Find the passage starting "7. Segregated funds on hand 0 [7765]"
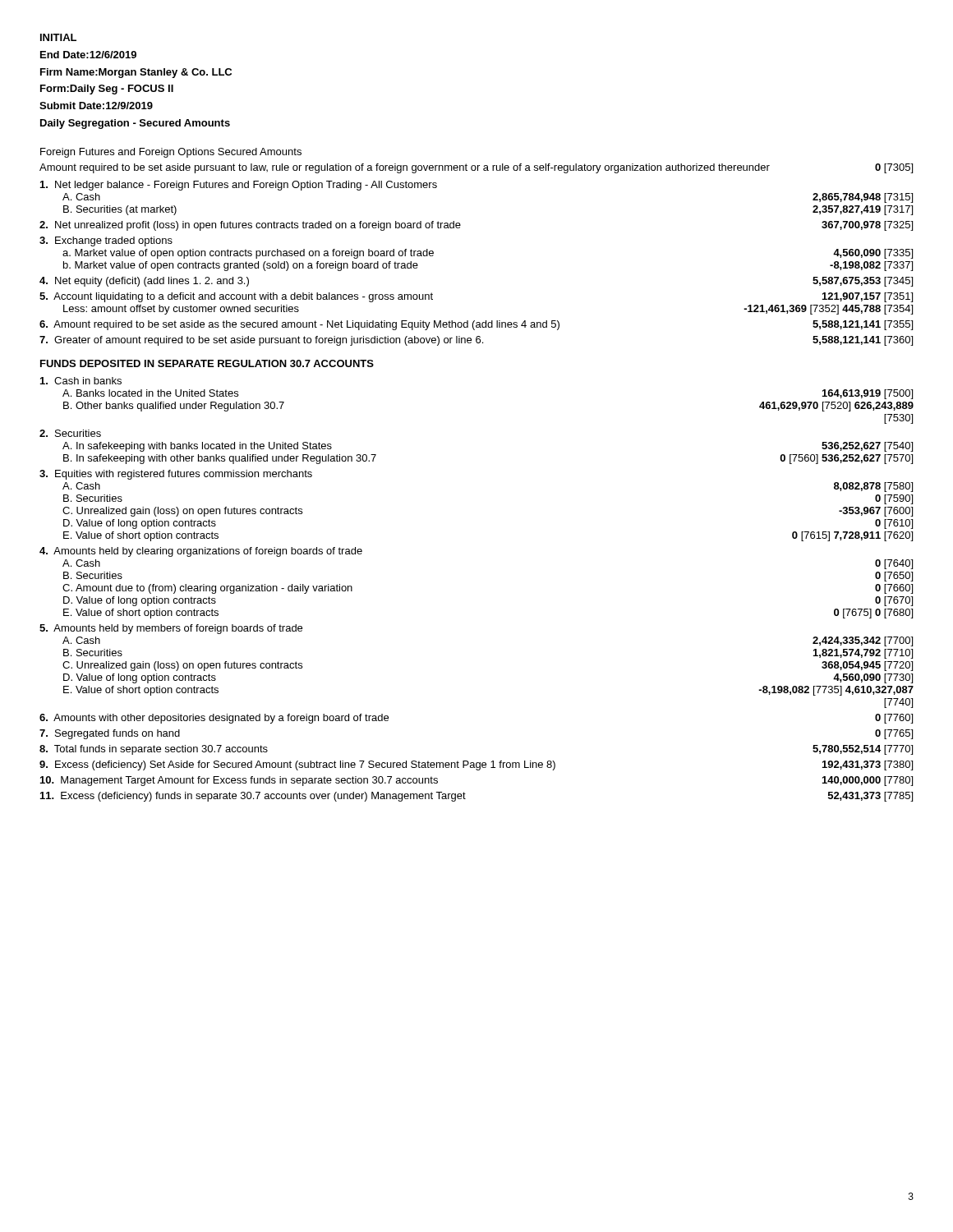This screenshot has width=953, height=1232. pyautogui.click(x=116, y=734)
